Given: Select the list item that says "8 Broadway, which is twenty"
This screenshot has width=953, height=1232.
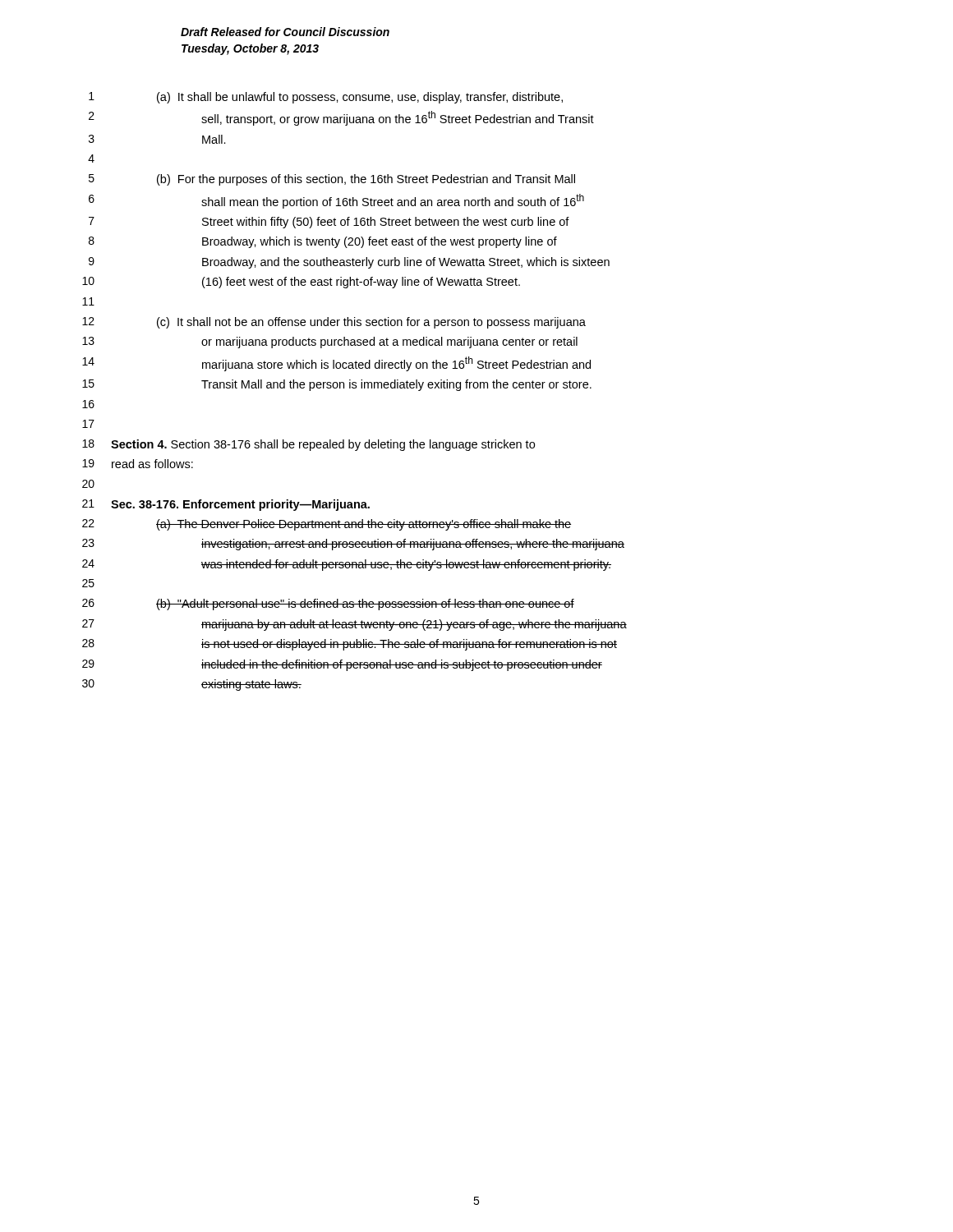Looking at the screenshot, I should (476, 241).
